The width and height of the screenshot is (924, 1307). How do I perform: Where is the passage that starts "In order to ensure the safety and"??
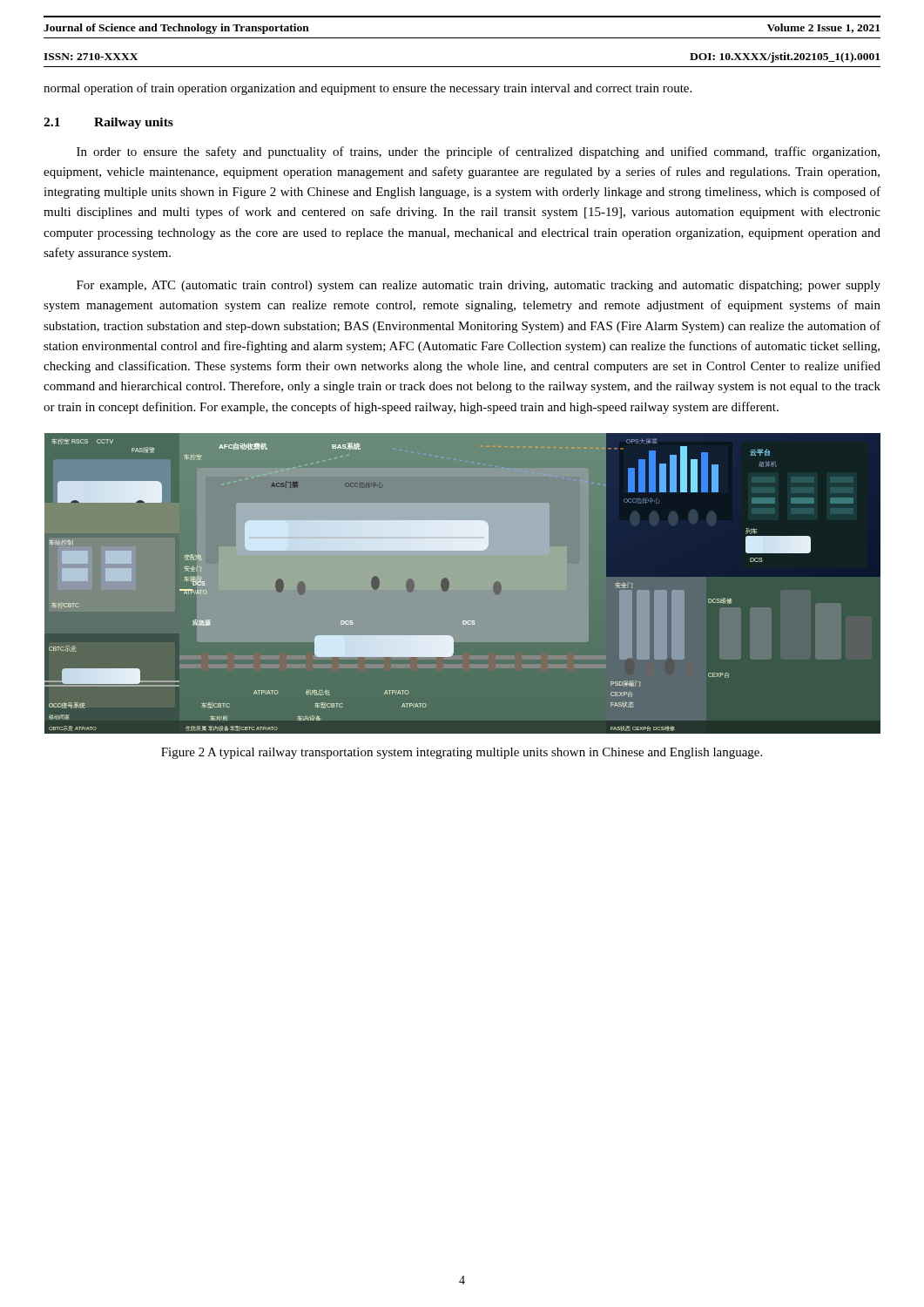point(462,202)
